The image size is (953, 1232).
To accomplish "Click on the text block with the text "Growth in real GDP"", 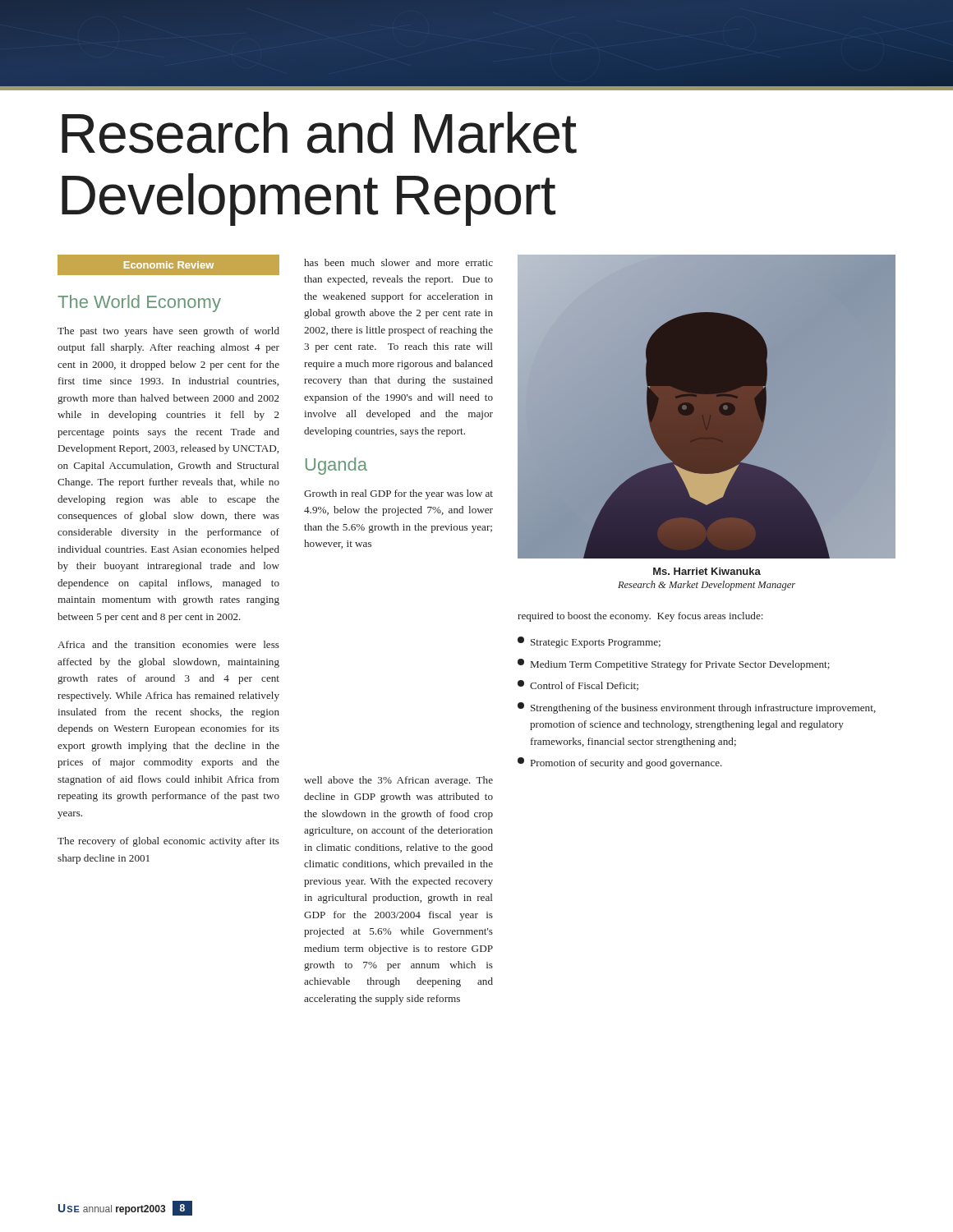I will click(398, 518).
